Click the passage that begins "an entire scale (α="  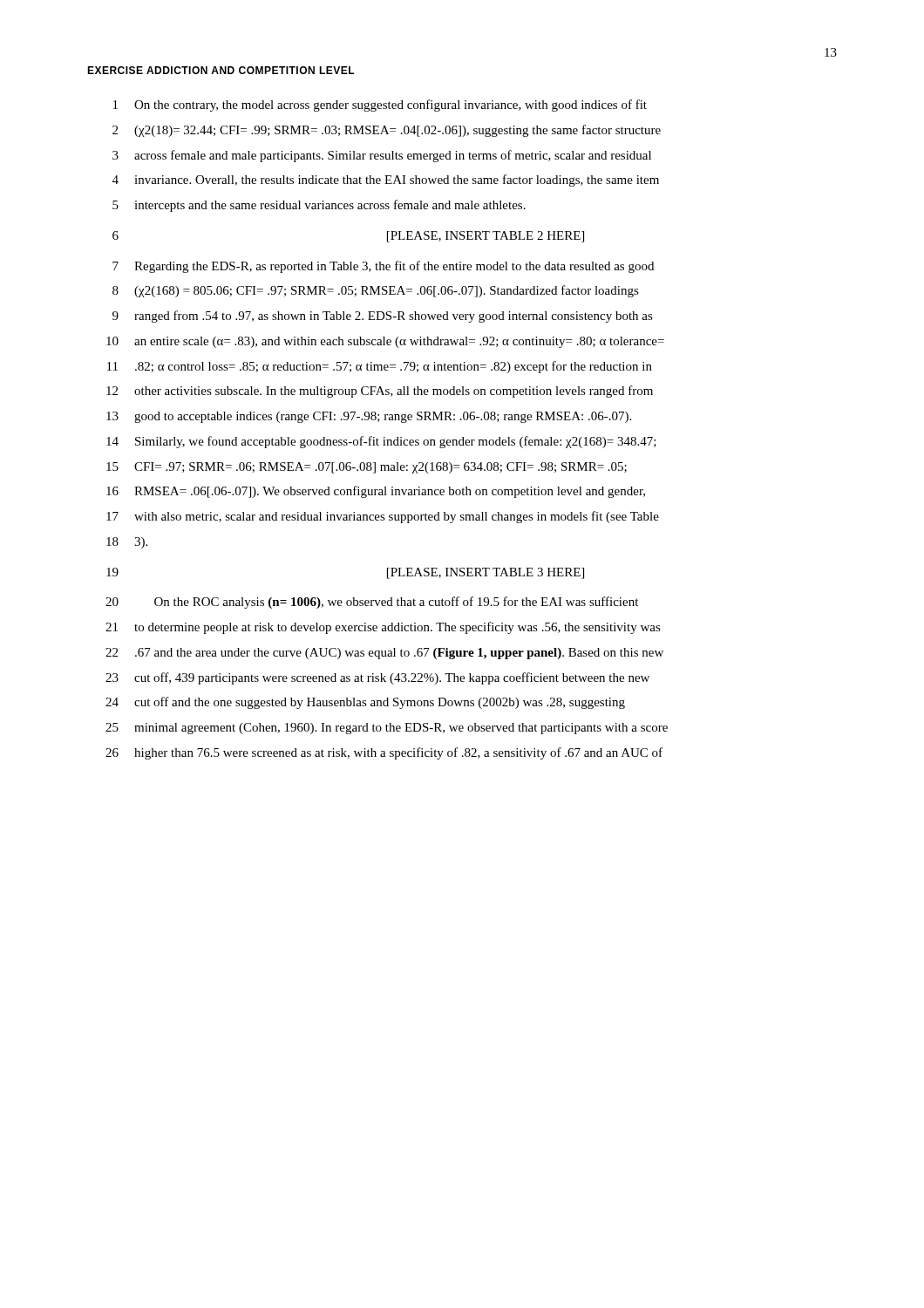pyautogui.click(x=399, y=341)
